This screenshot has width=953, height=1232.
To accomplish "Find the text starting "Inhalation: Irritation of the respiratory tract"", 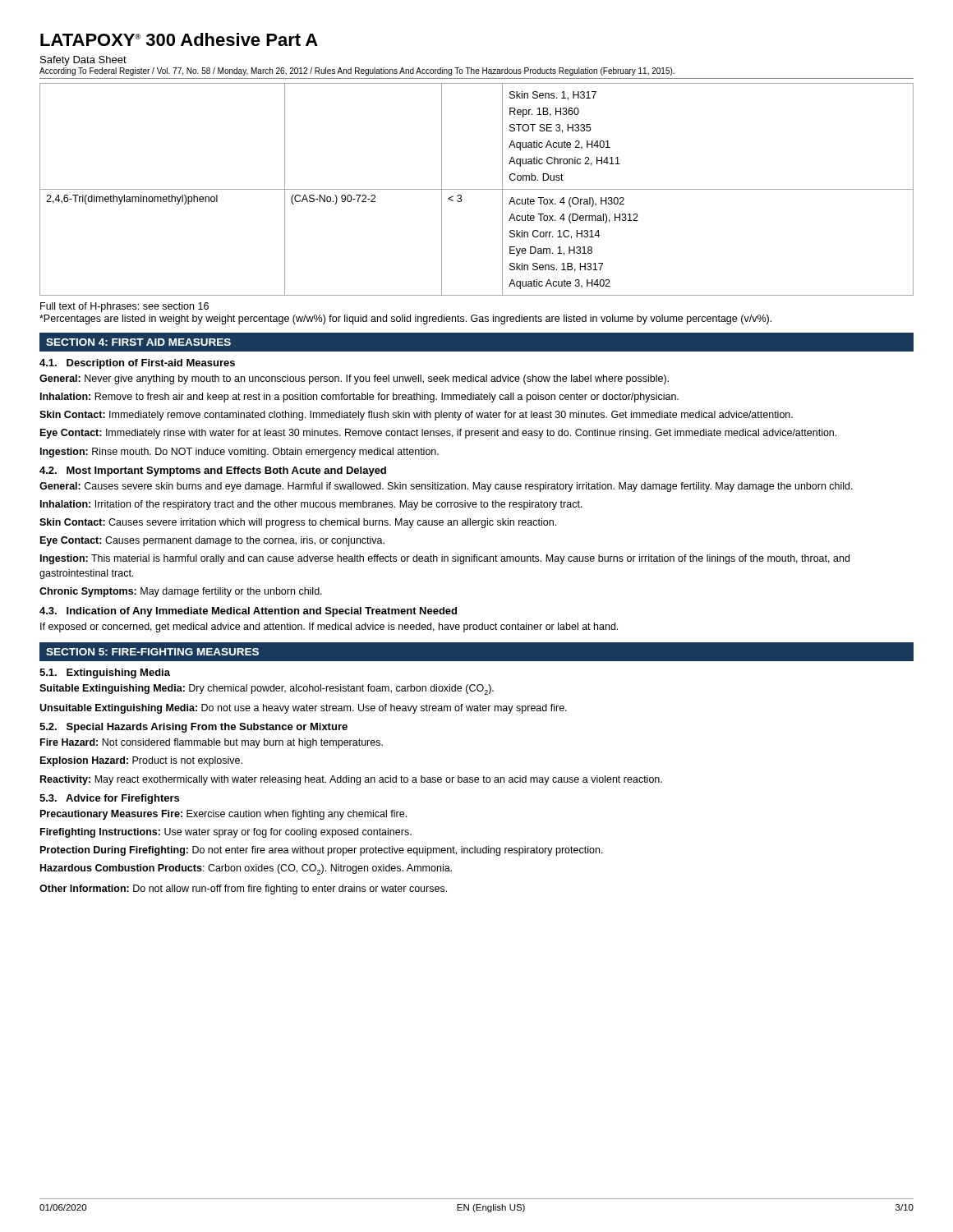I will click(311, 504).
